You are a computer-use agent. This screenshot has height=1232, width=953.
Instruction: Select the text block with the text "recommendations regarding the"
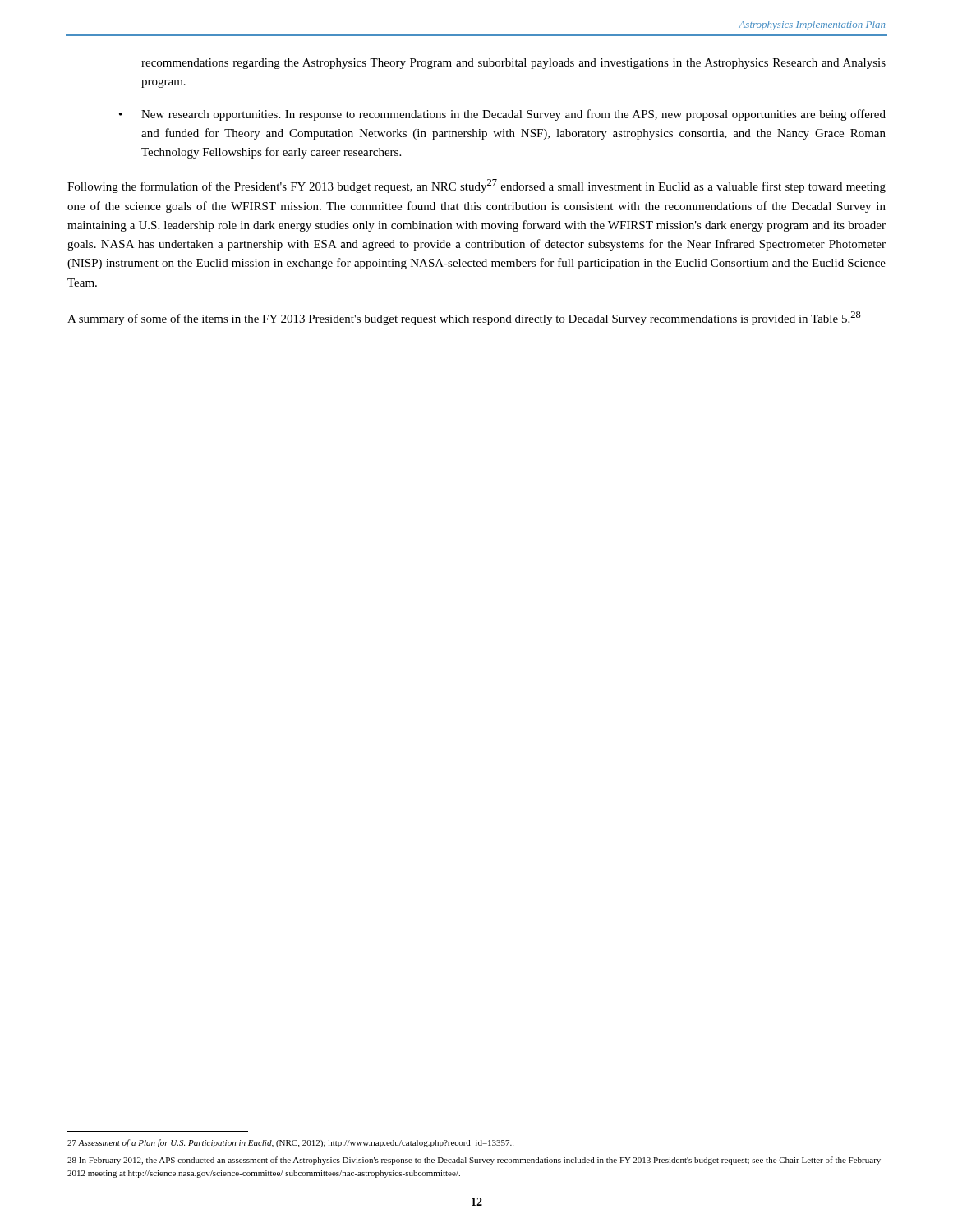[513, 72]
